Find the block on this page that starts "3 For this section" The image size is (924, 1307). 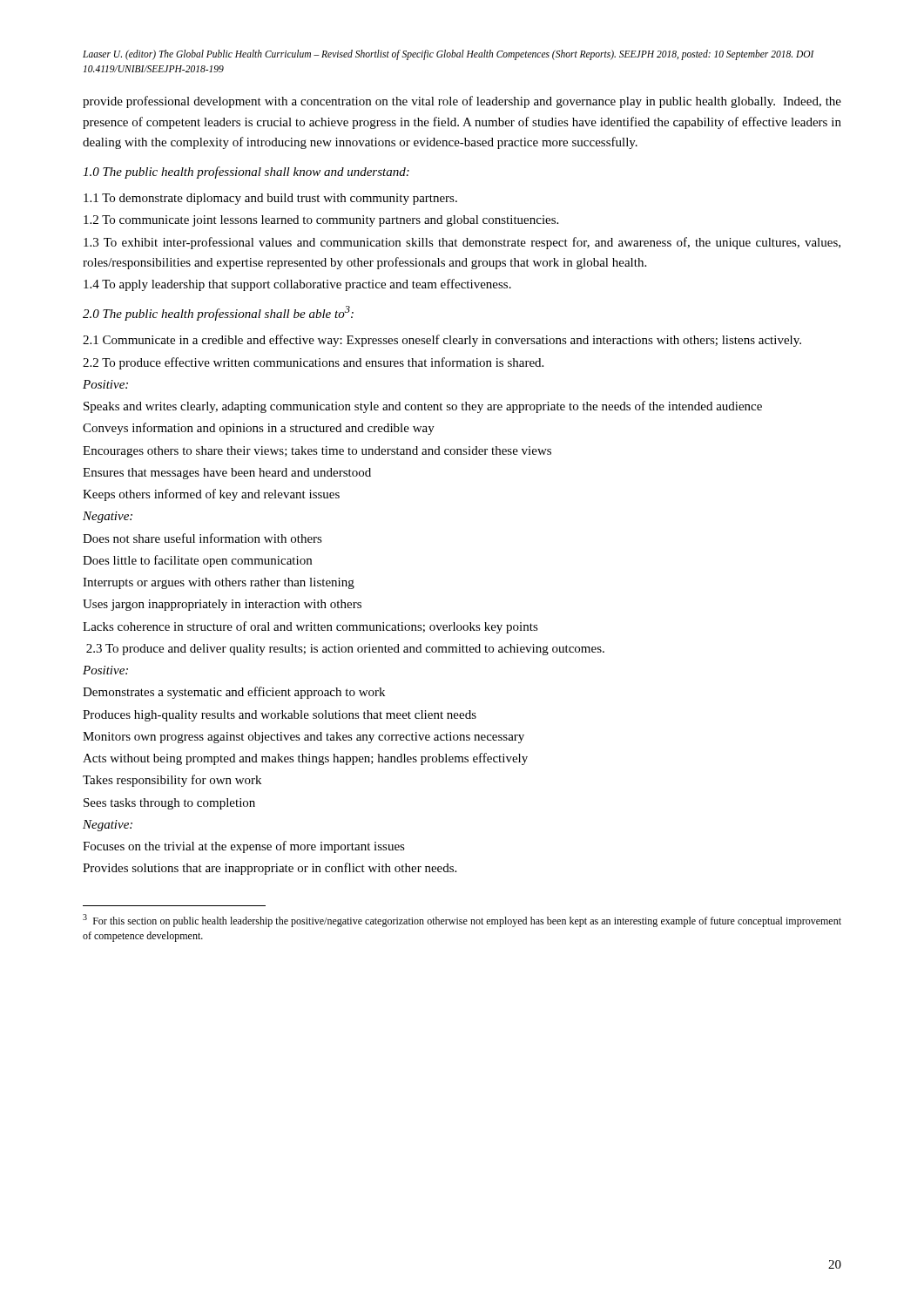click(462, 927)
